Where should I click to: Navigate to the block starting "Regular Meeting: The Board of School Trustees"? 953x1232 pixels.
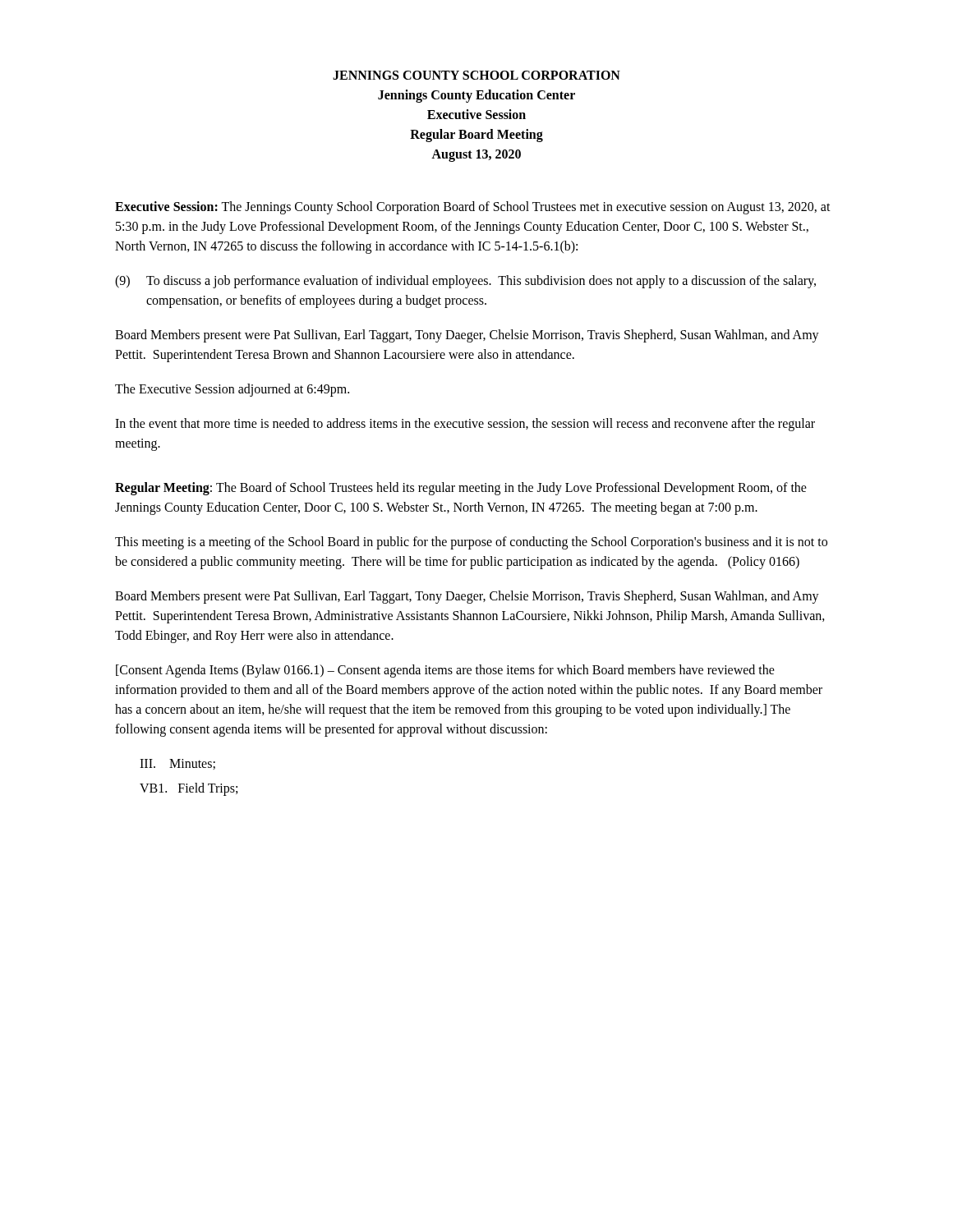[461, 497]
